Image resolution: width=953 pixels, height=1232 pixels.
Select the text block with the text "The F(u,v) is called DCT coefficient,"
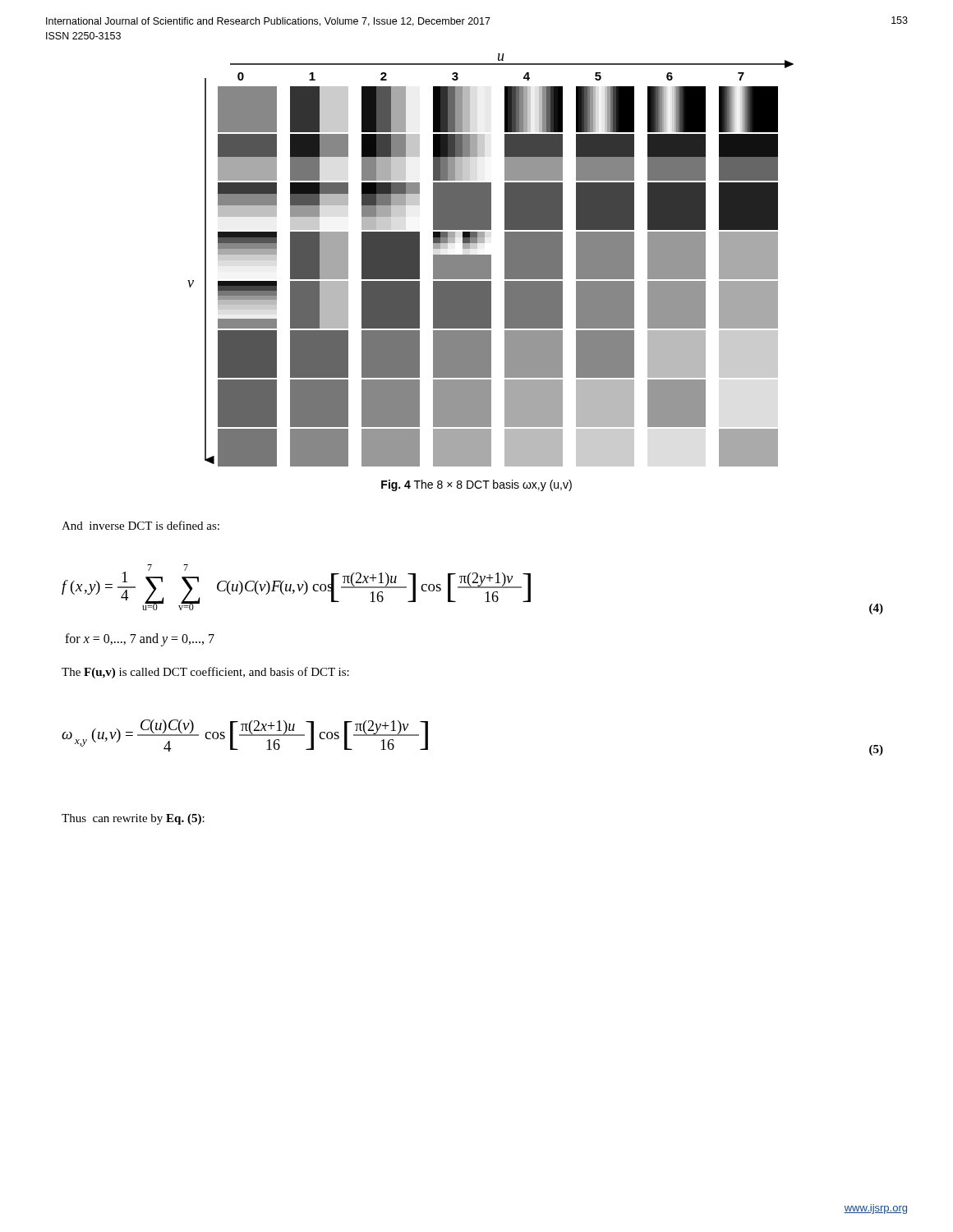206,672
